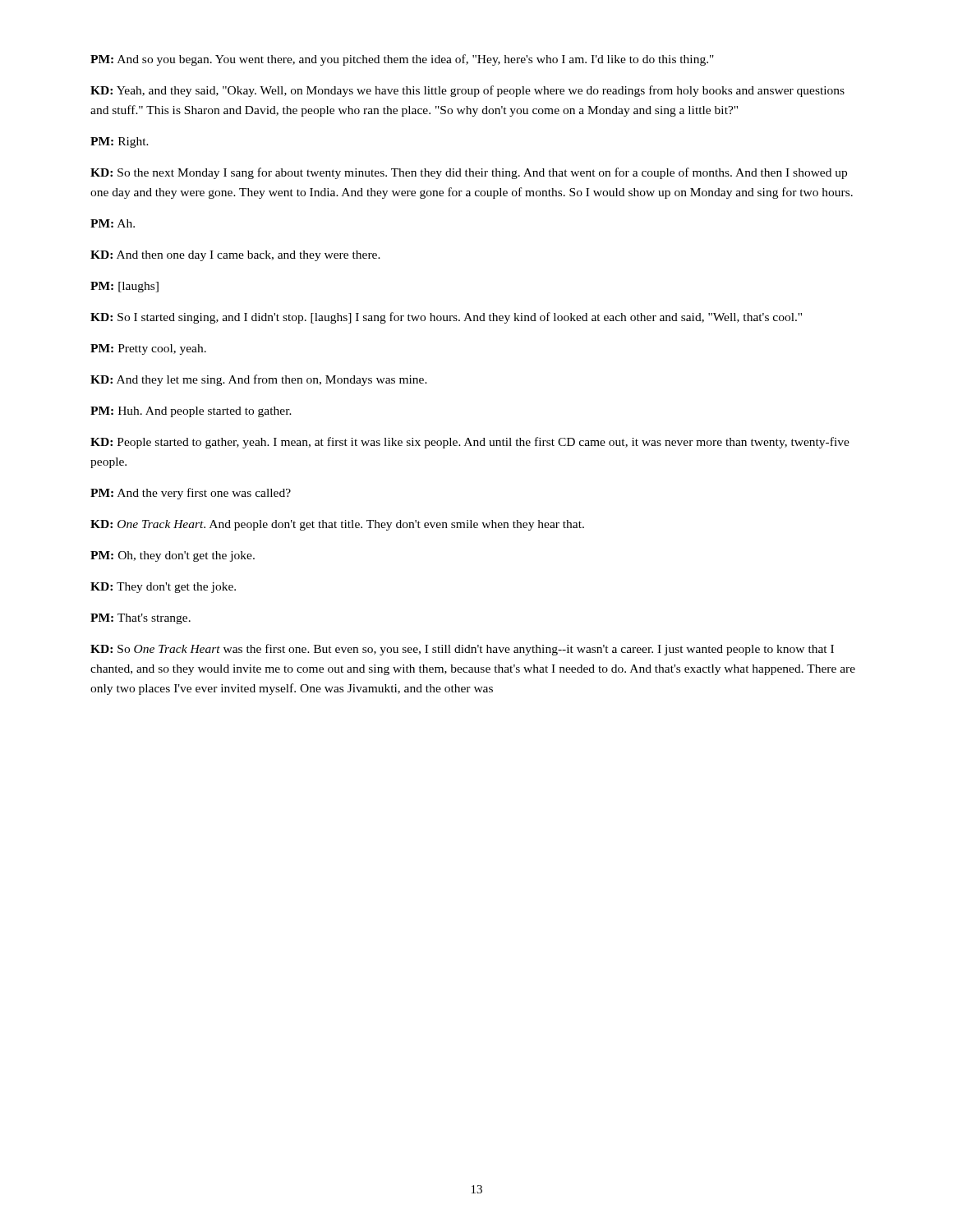Locate the block of text that opens with "KD: So One Track Heart"
Screen dimensions: 1232x953
473,668
